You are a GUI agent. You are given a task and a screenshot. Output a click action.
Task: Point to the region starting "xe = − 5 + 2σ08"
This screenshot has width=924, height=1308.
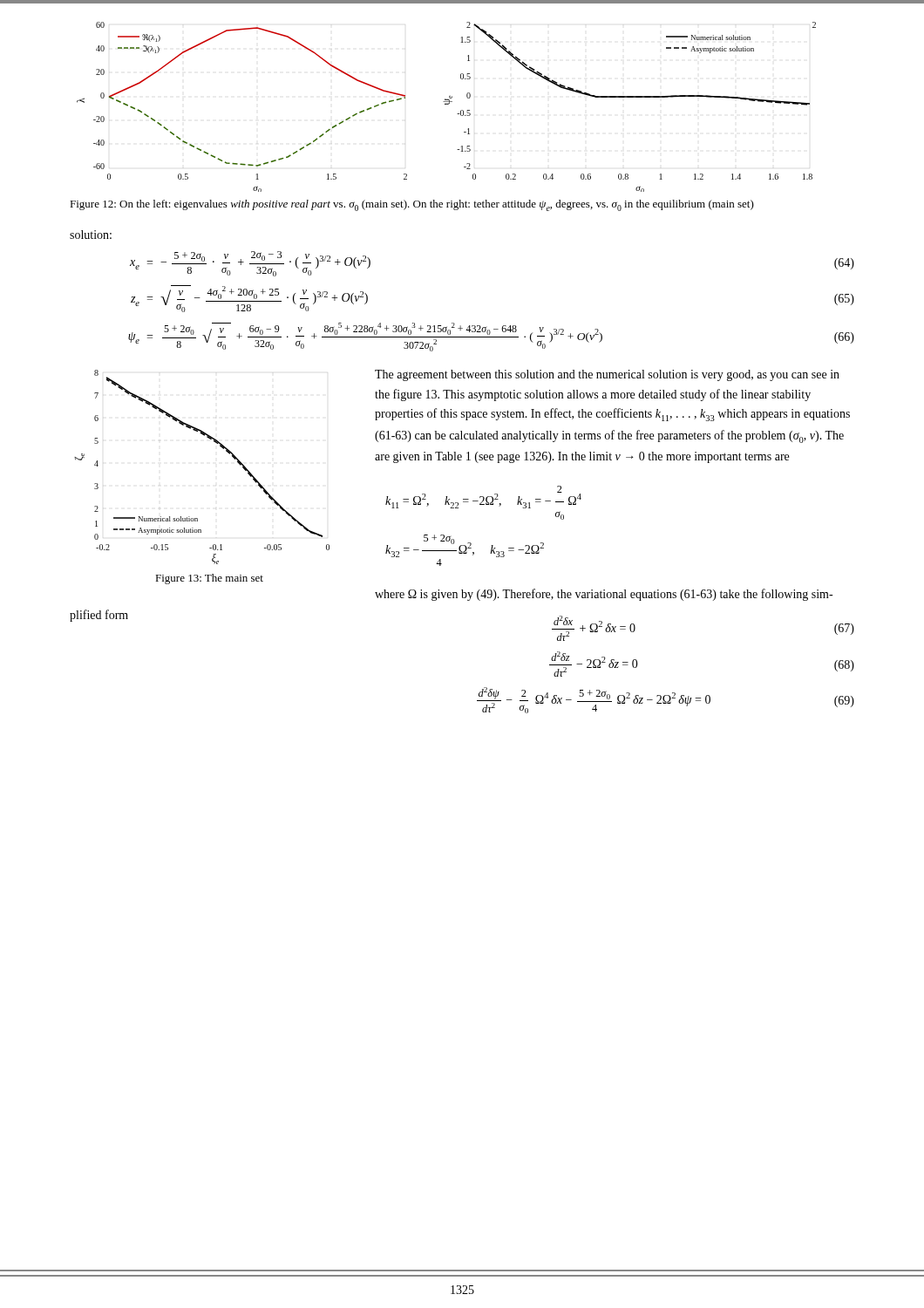(x=266, y=264)
